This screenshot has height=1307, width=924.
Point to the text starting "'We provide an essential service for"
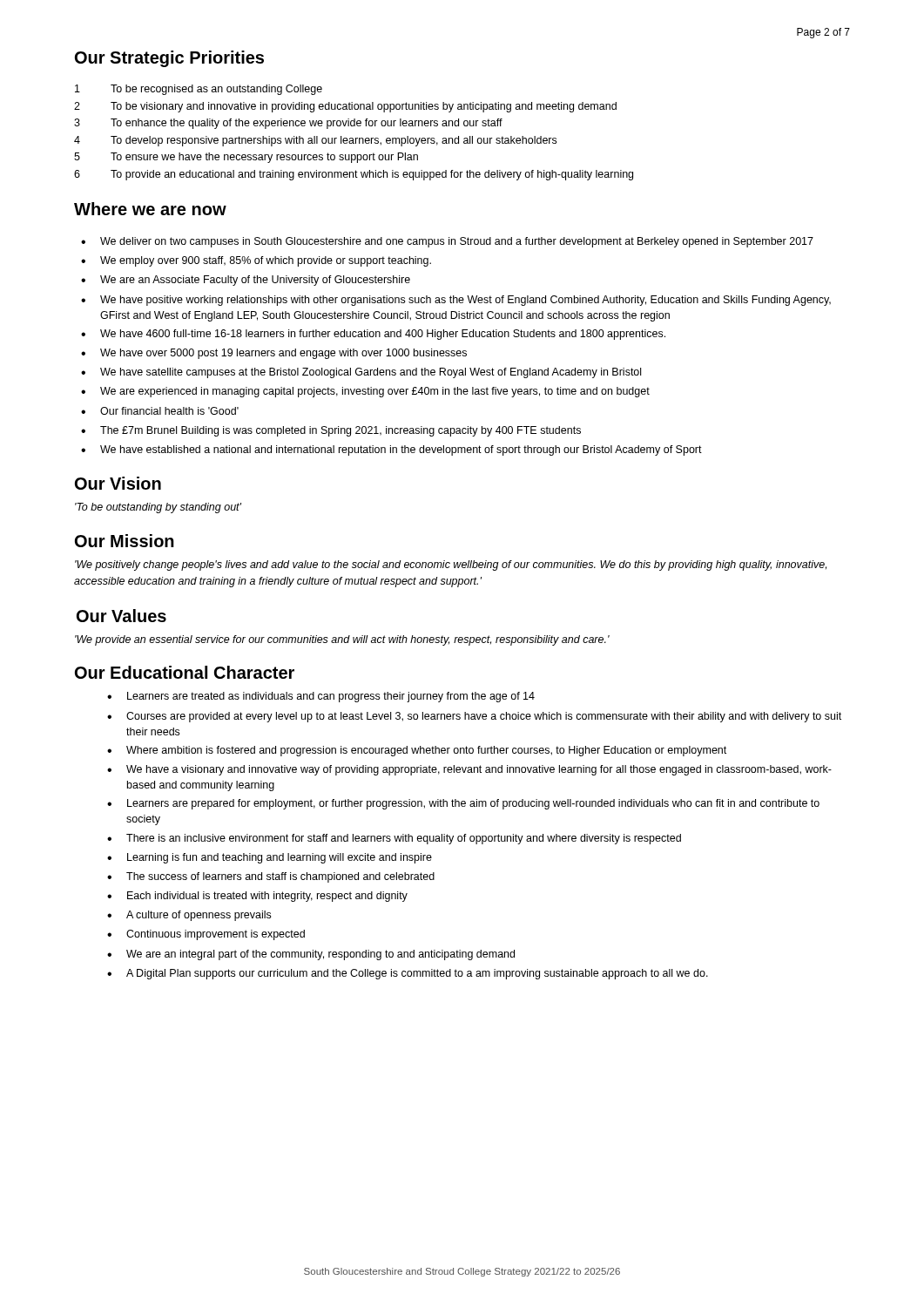click(462, 640)
